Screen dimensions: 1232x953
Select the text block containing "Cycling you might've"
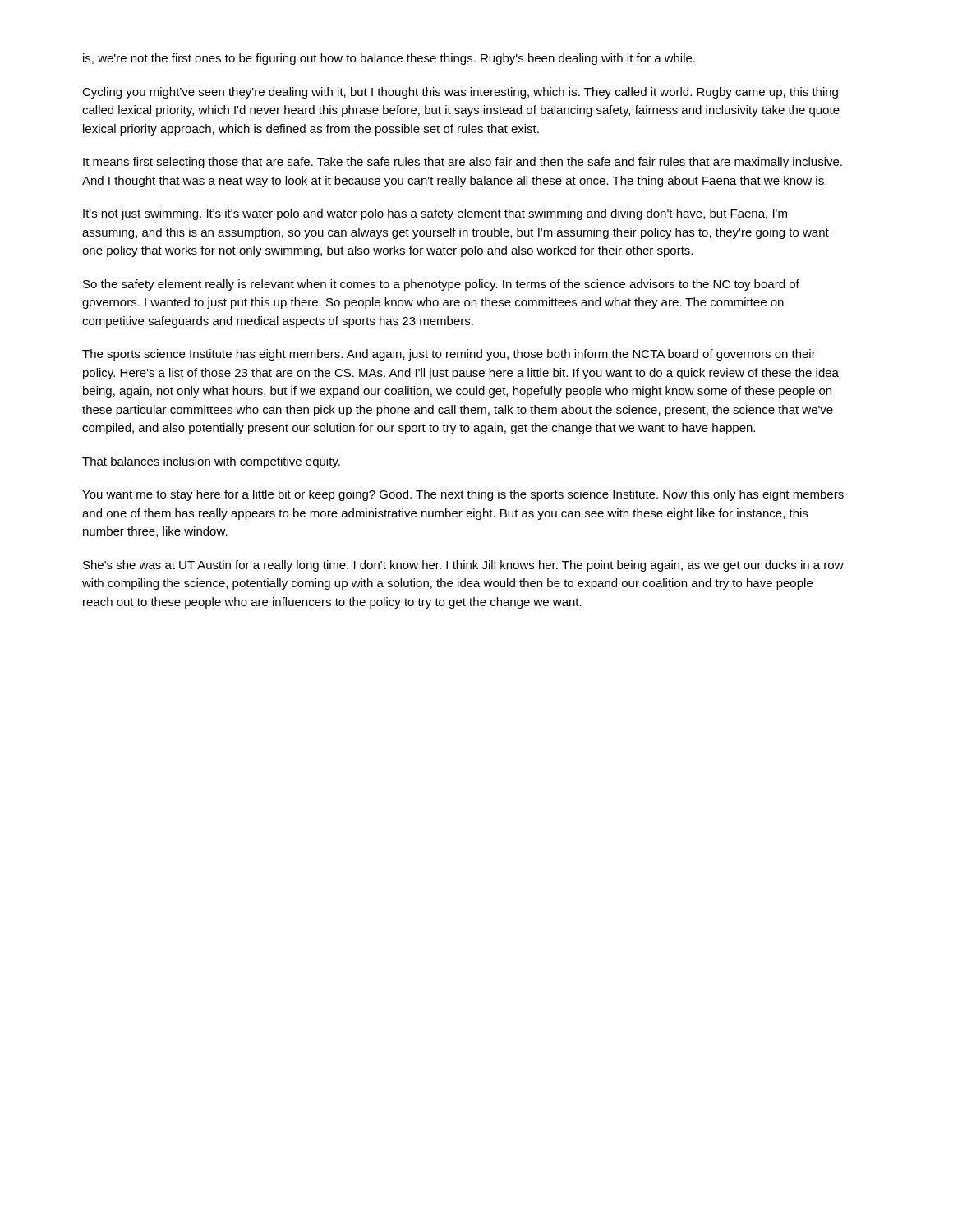tap(461, 110)
